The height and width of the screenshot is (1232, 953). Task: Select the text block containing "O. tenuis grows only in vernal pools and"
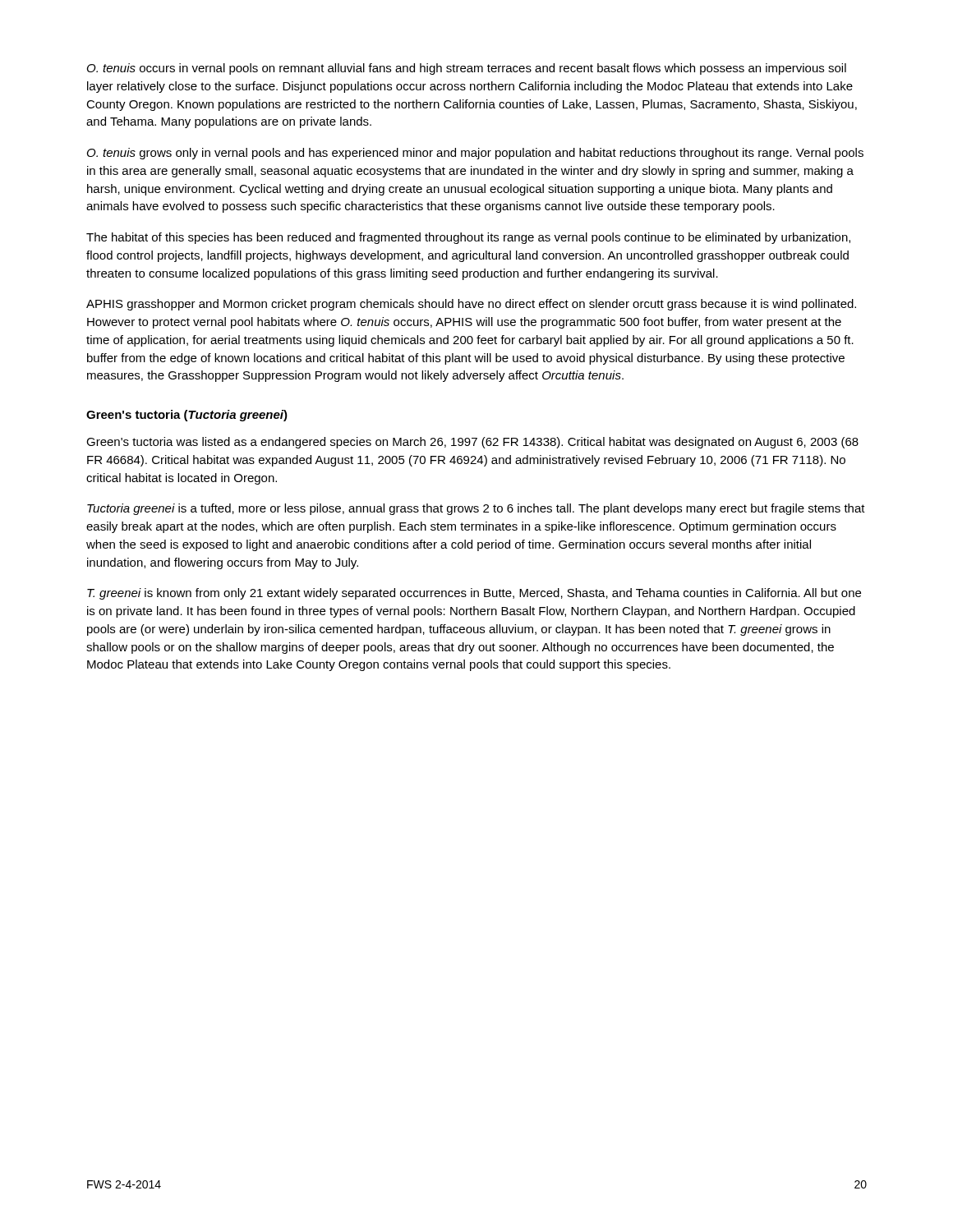(476, 180)
